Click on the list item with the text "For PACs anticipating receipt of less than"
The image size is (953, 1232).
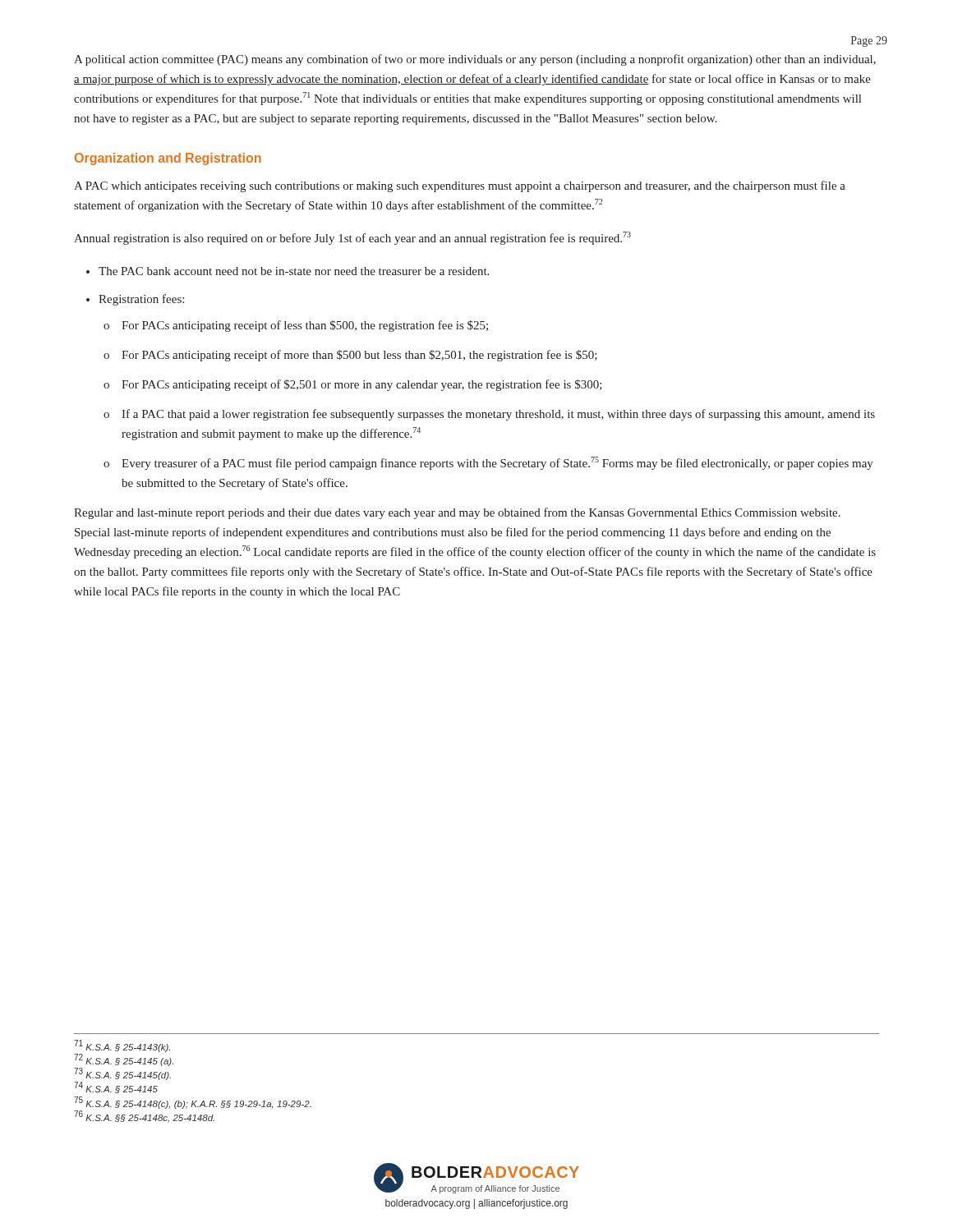(x=305, y=325)
